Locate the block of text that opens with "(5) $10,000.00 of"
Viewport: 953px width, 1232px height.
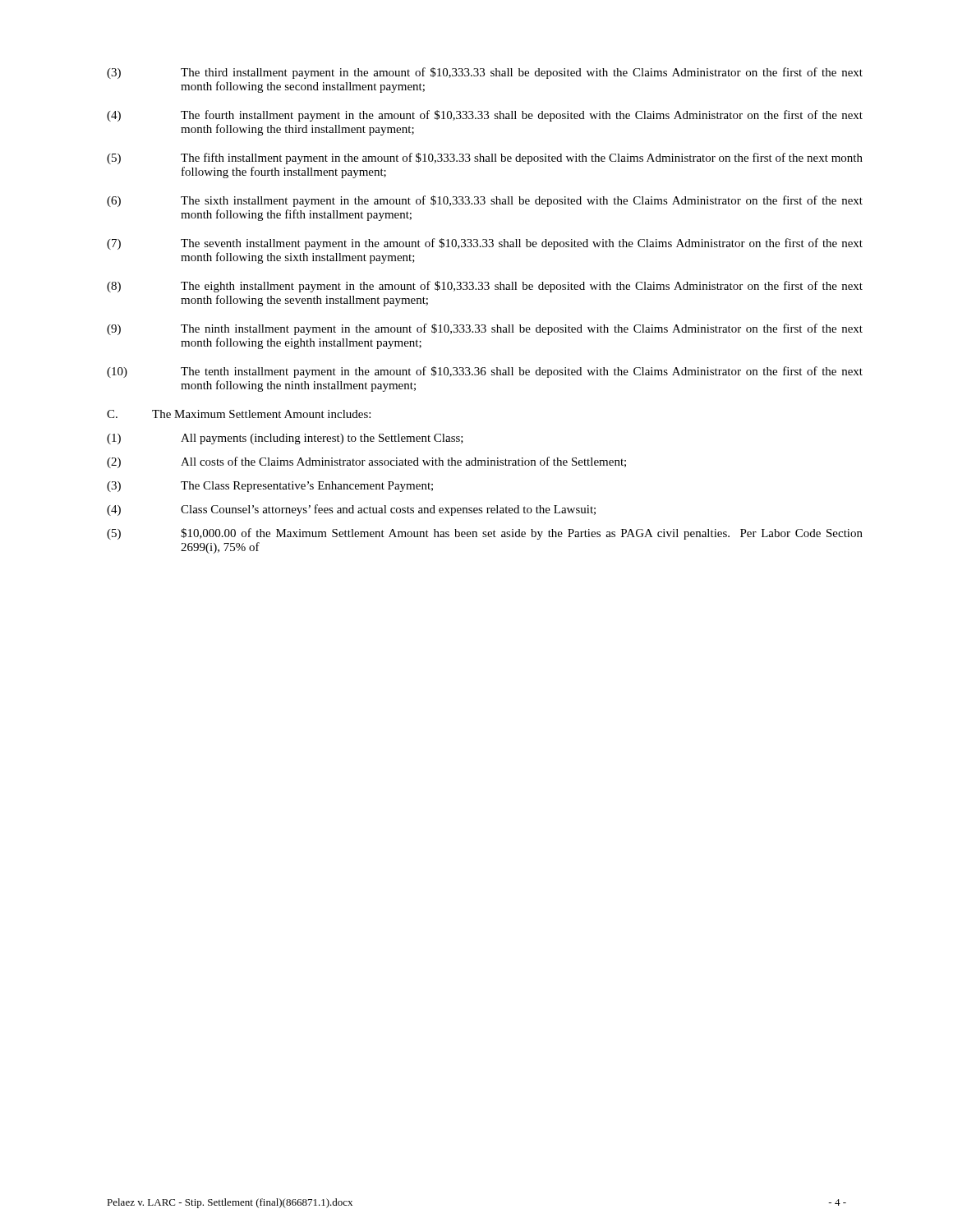485,540
